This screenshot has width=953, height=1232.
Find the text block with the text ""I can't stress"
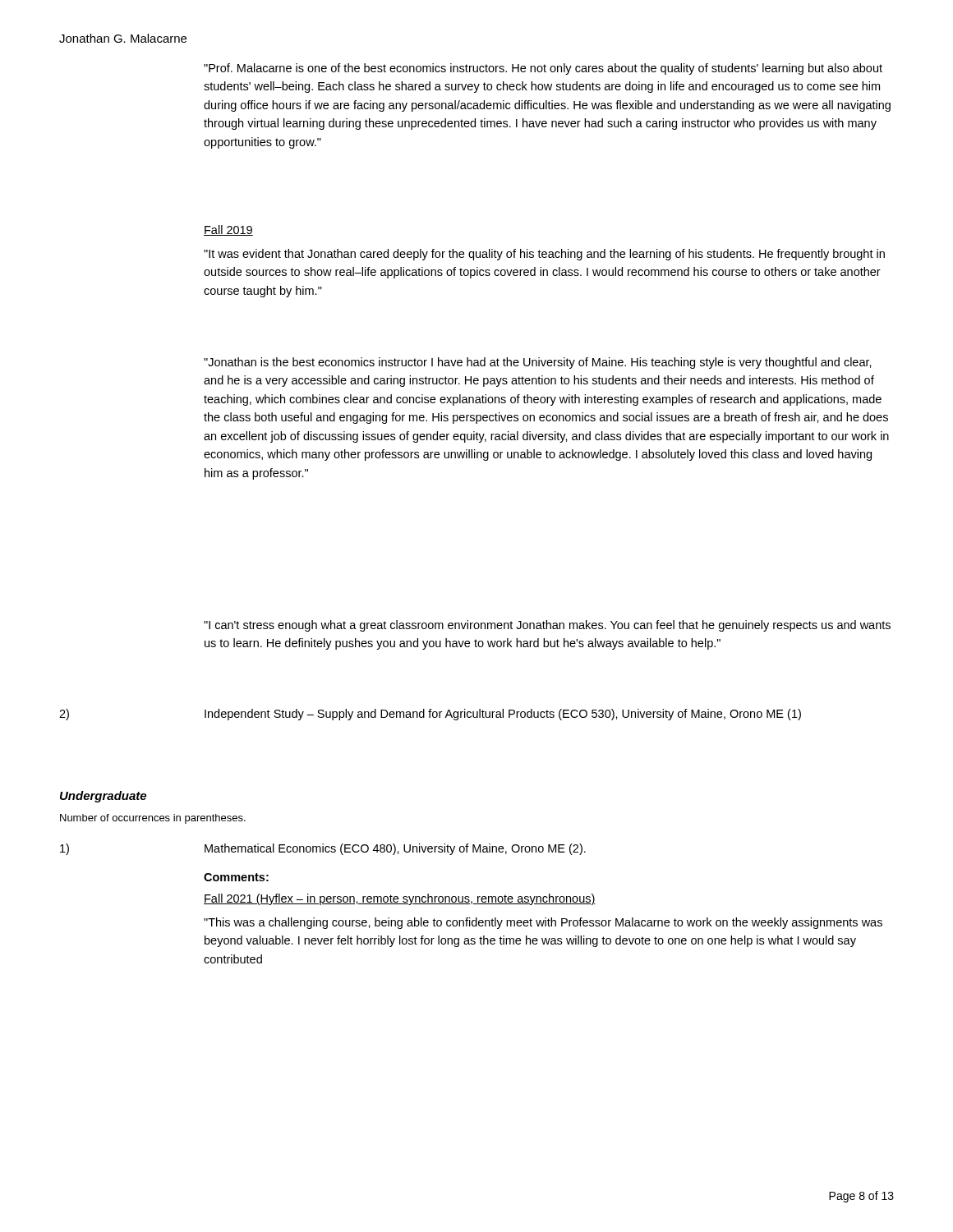(x=547, y=634)
